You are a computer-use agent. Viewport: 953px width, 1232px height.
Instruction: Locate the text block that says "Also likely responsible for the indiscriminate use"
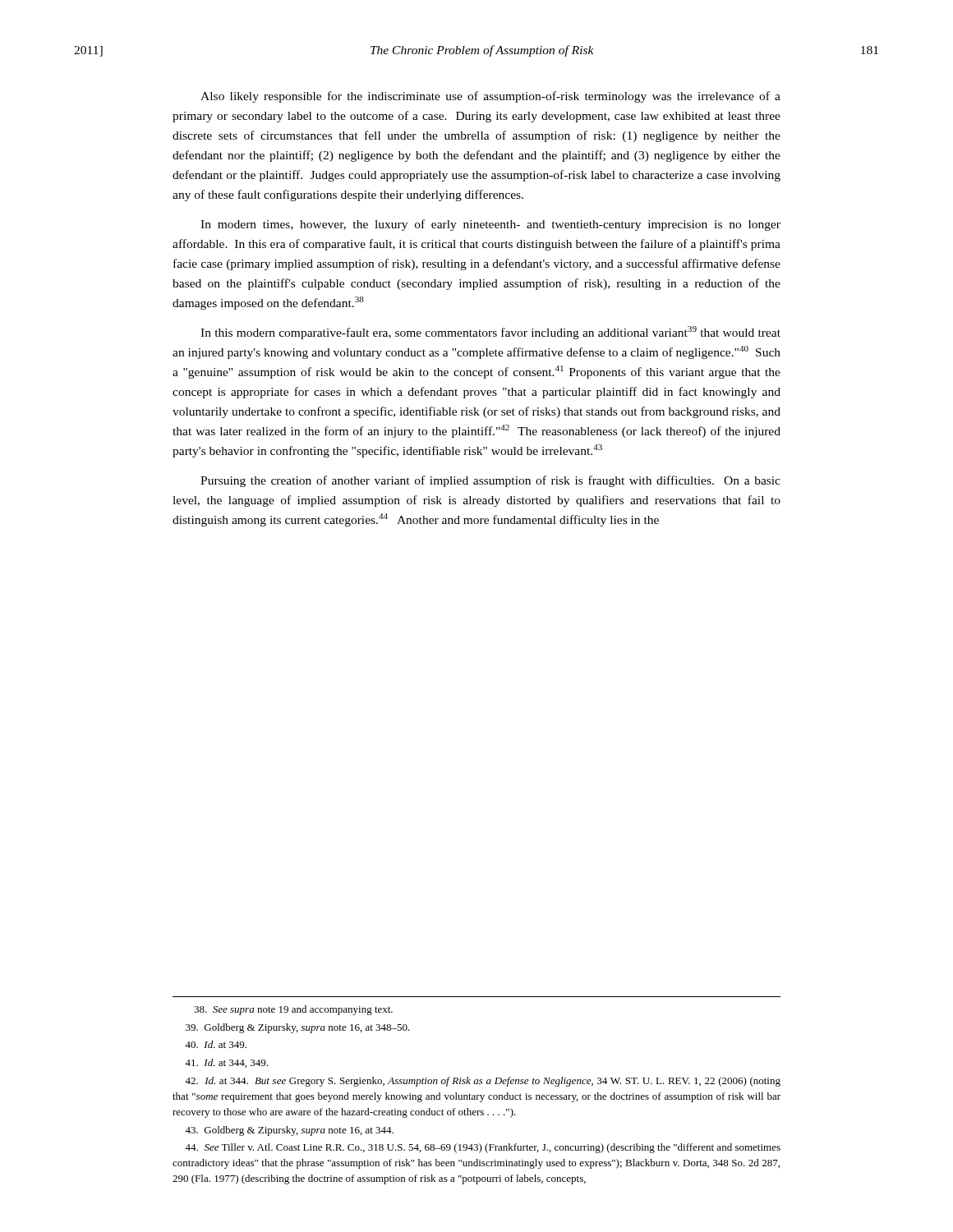[476, 145]
